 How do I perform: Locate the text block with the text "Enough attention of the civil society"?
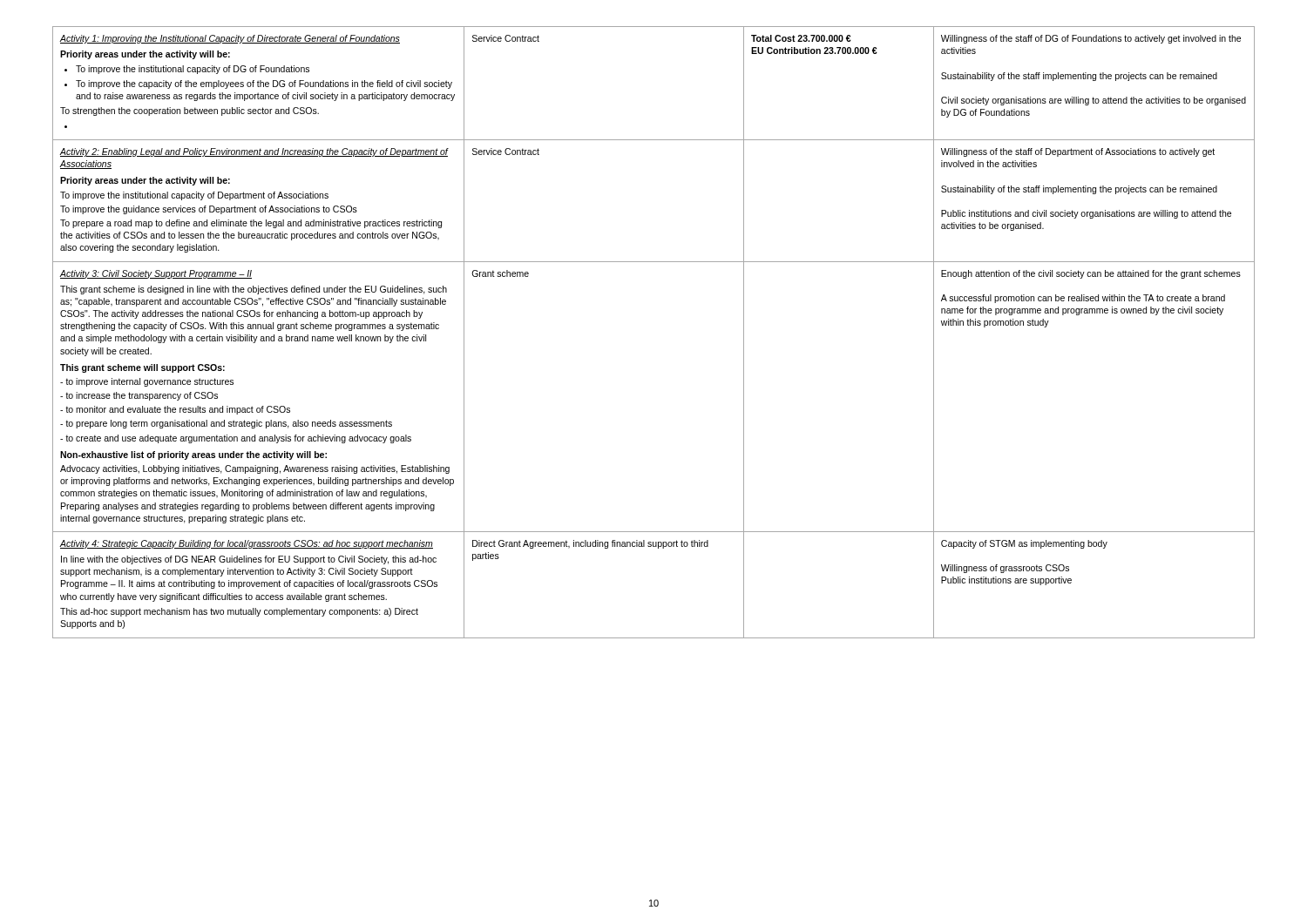(1091, 298)
